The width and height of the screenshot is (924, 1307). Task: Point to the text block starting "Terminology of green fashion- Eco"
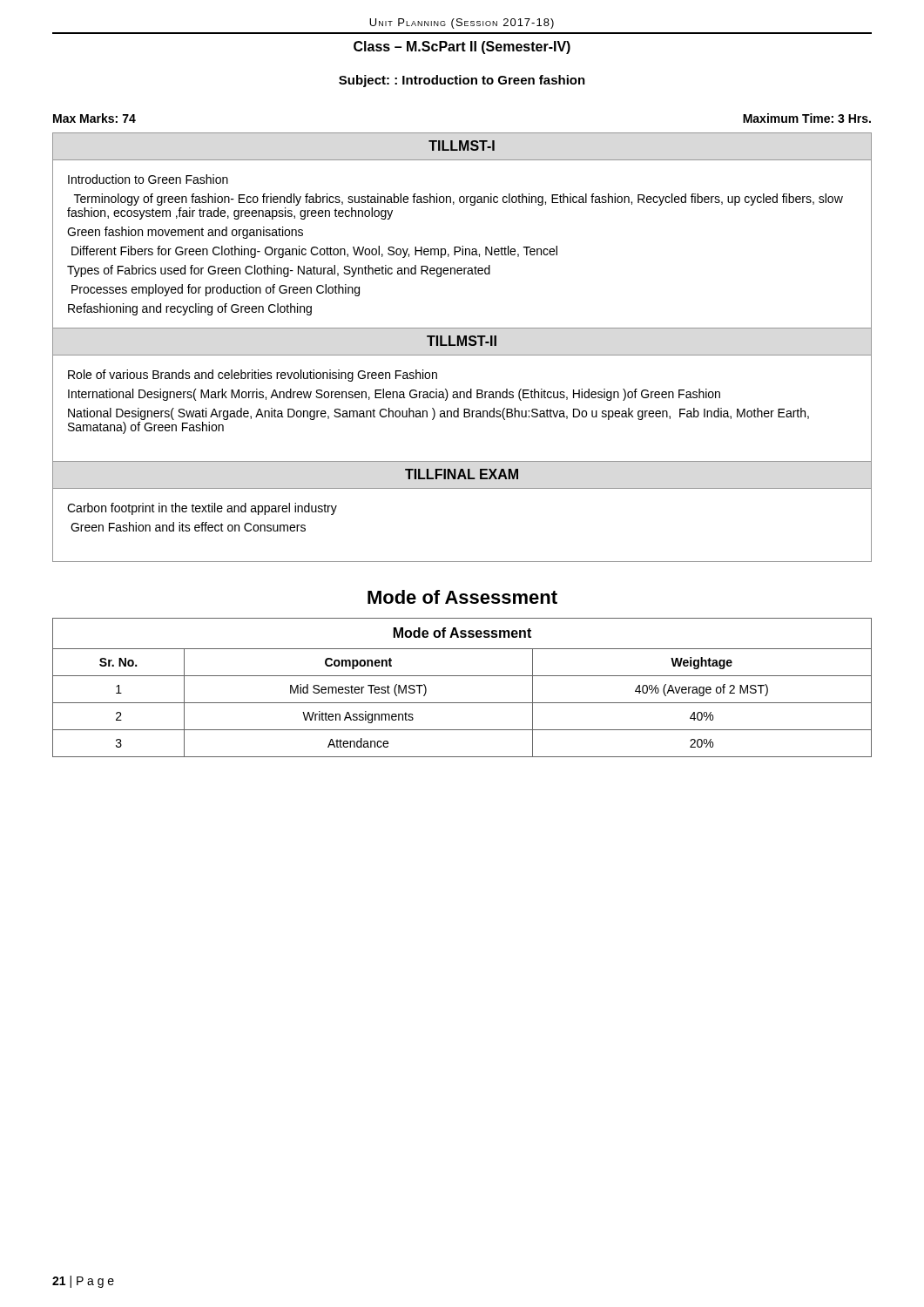(455, 206)
